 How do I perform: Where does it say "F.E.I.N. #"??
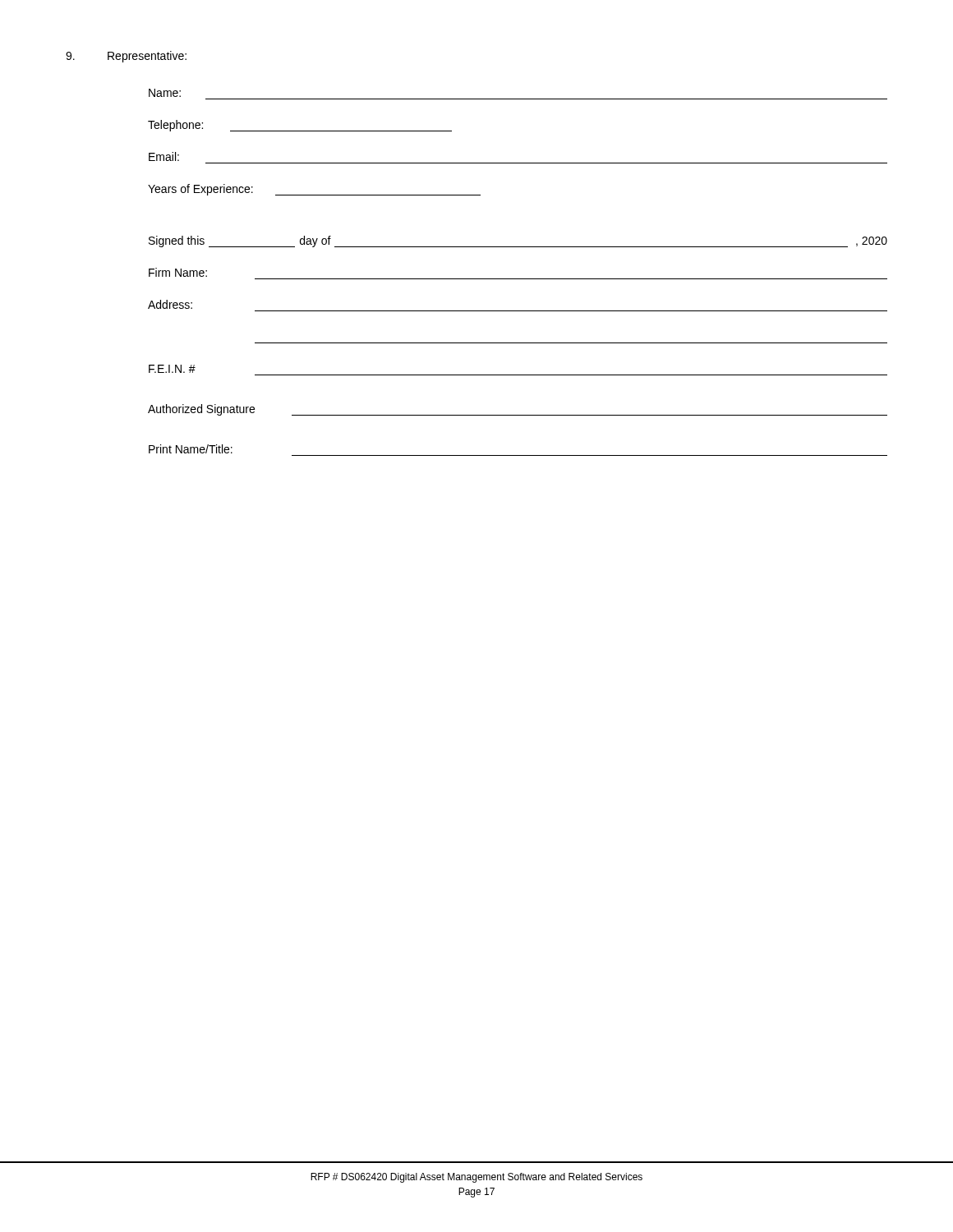(518, 368)
